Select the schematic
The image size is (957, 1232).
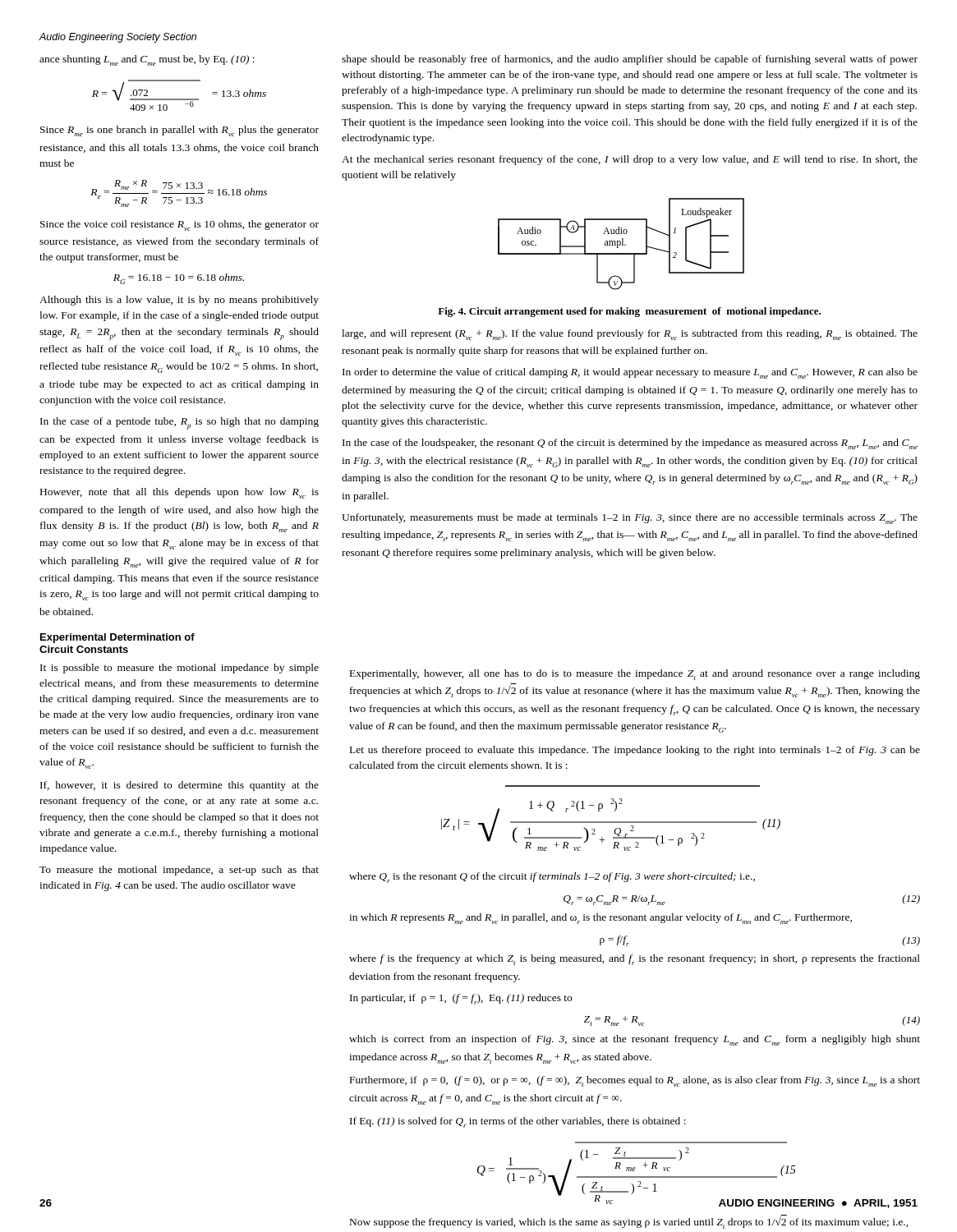(630, 246)
